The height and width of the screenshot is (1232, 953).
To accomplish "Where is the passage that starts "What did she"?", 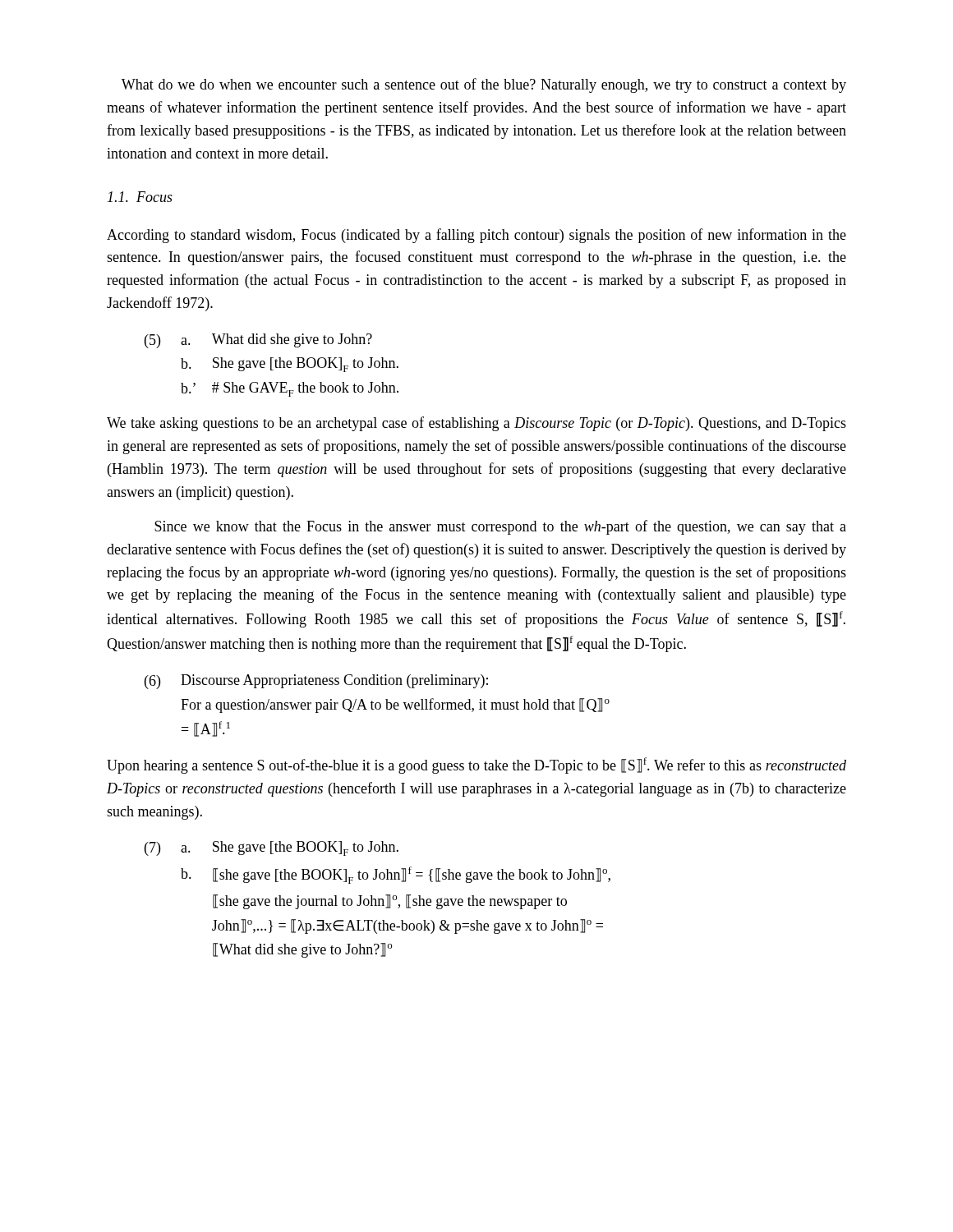I will pyautogui.click(x=292, y=339).
